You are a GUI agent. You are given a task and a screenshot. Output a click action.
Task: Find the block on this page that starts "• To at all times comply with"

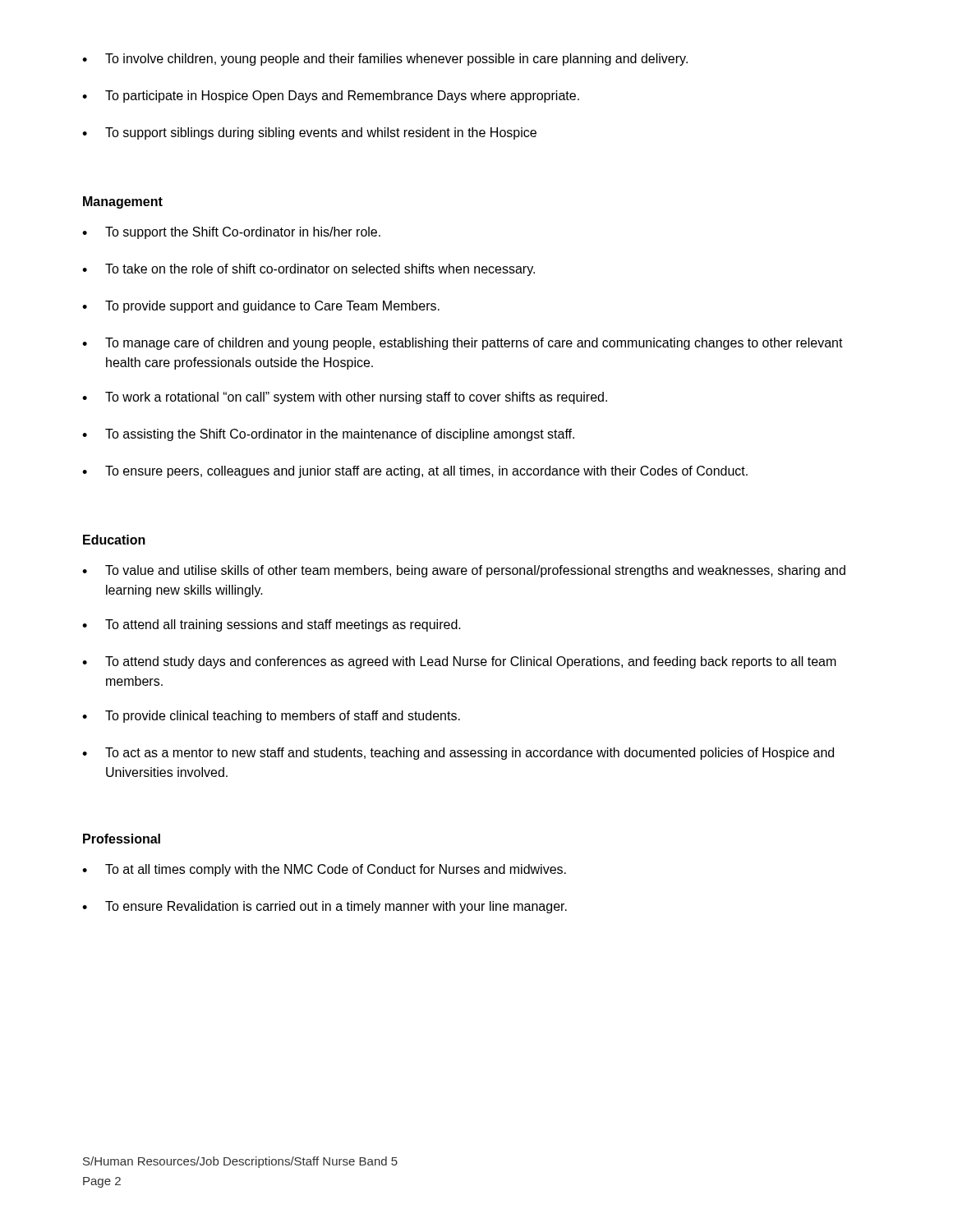coord(476,871)
